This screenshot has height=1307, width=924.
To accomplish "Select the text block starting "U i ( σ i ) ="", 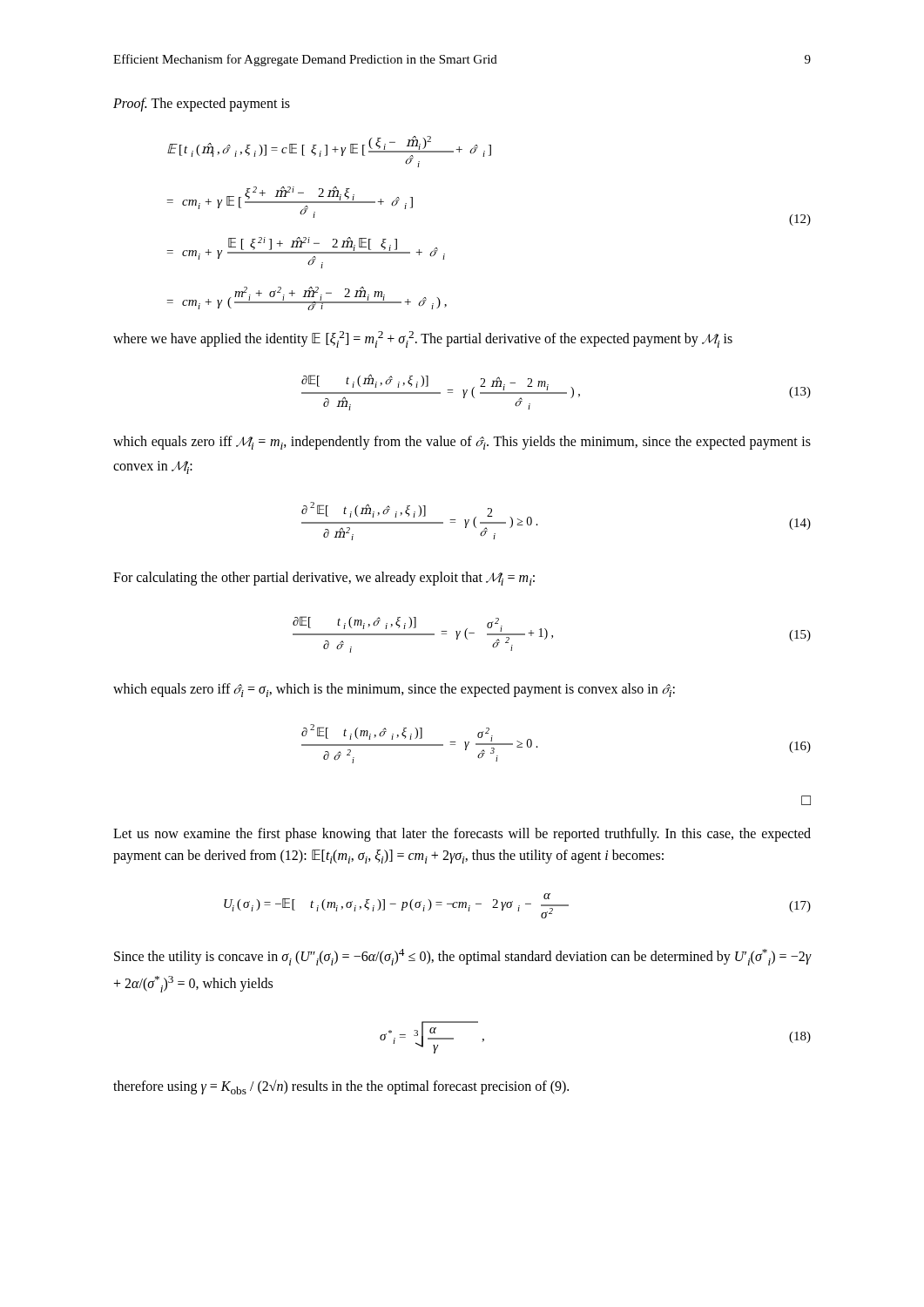I will coord(514,906).
